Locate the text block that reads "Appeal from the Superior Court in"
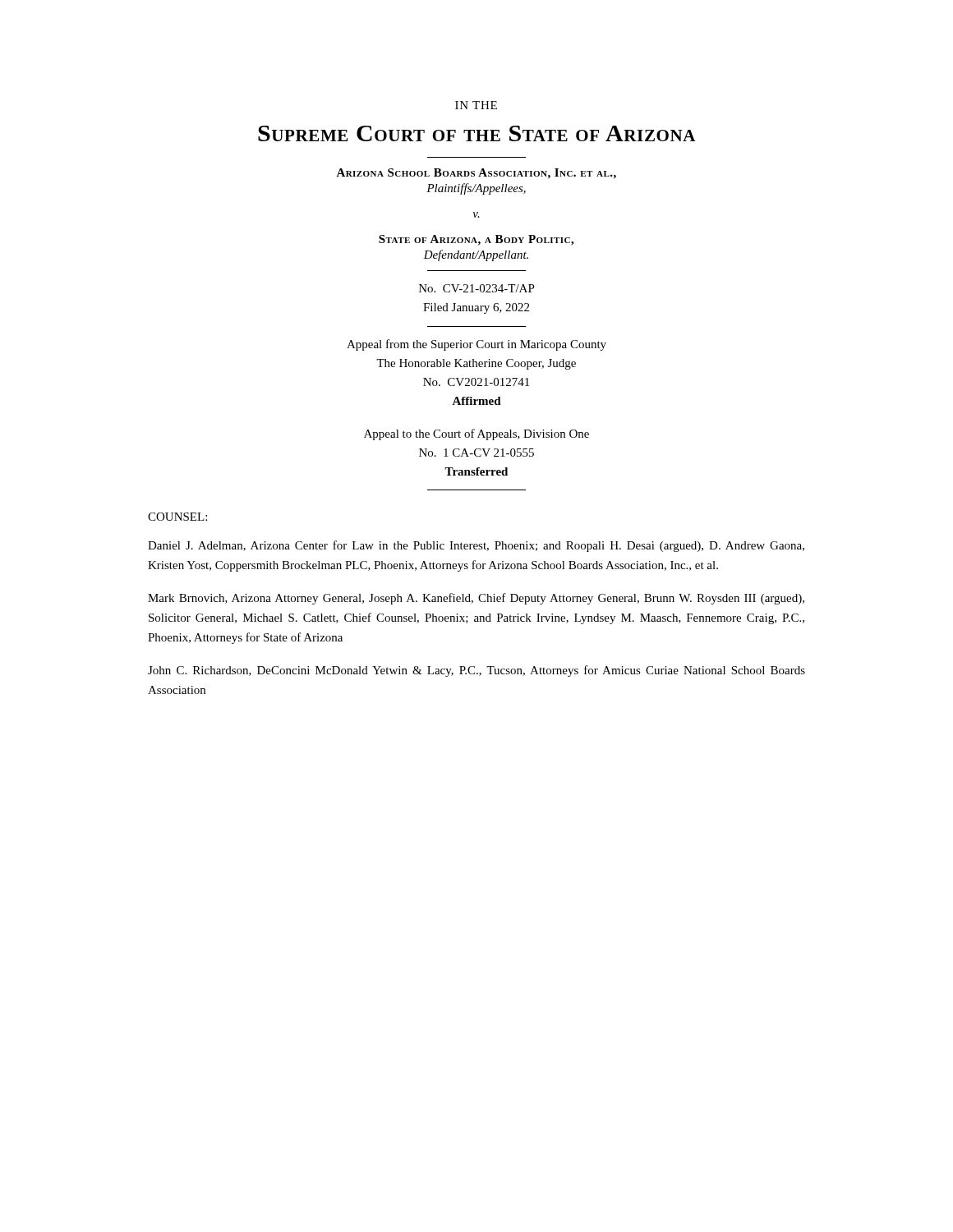Viewport: 953px width, 1232px height. click(x=476, y=372)
